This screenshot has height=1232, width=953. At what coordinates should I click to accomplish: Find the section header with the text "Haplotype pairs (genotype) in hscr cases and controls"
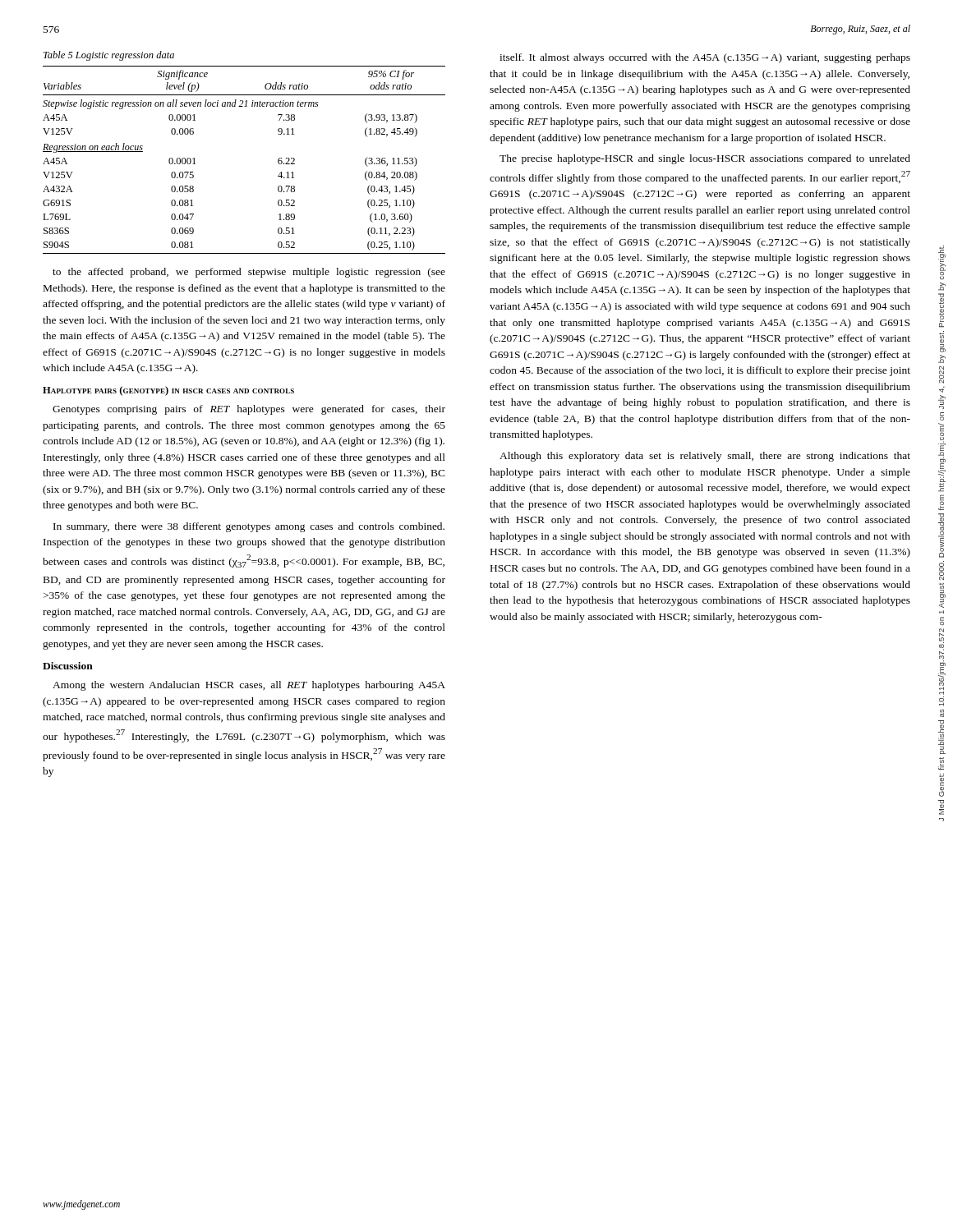coord(169,390)
